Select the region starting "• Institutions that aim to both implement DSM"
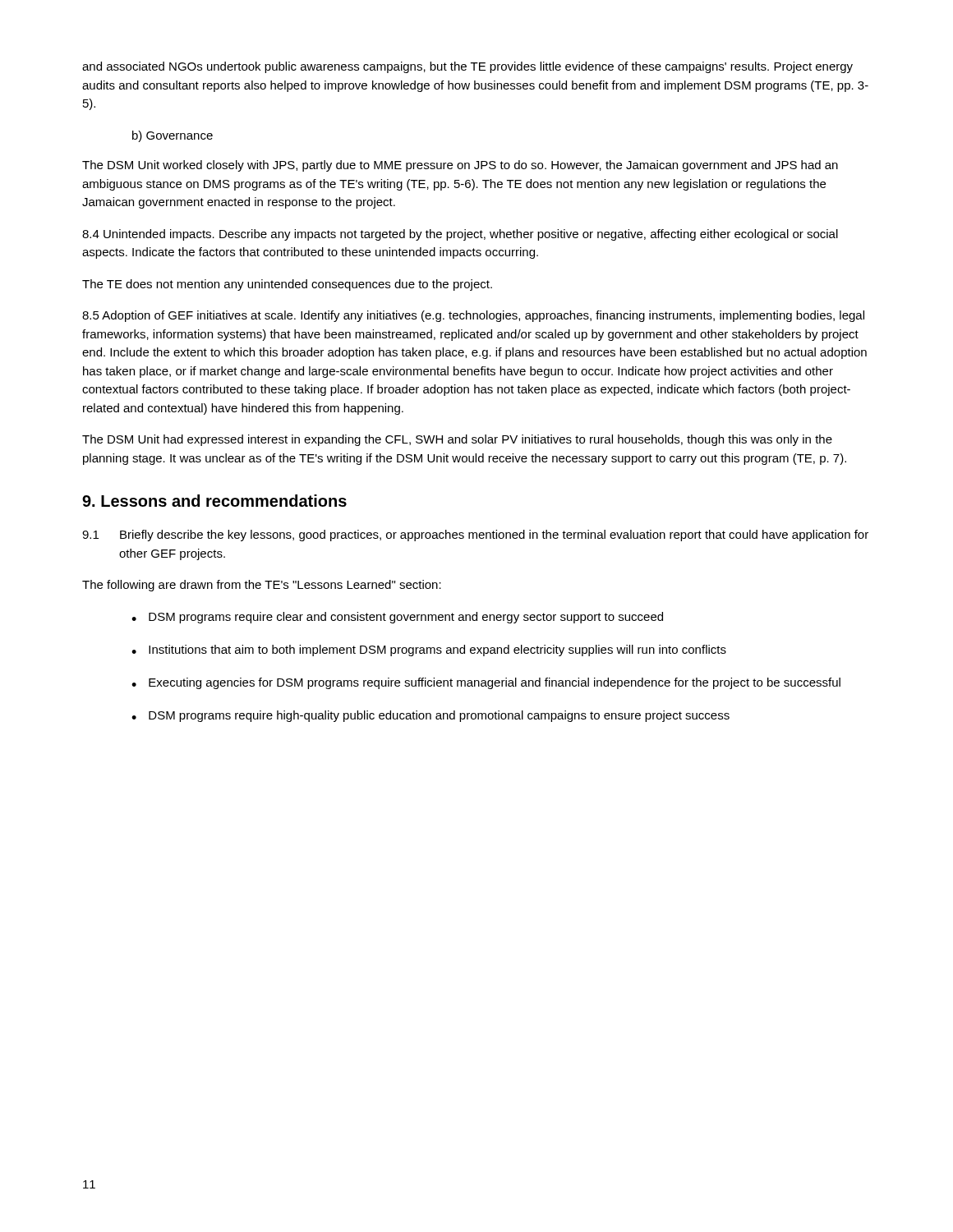 [x=501, y=652]
